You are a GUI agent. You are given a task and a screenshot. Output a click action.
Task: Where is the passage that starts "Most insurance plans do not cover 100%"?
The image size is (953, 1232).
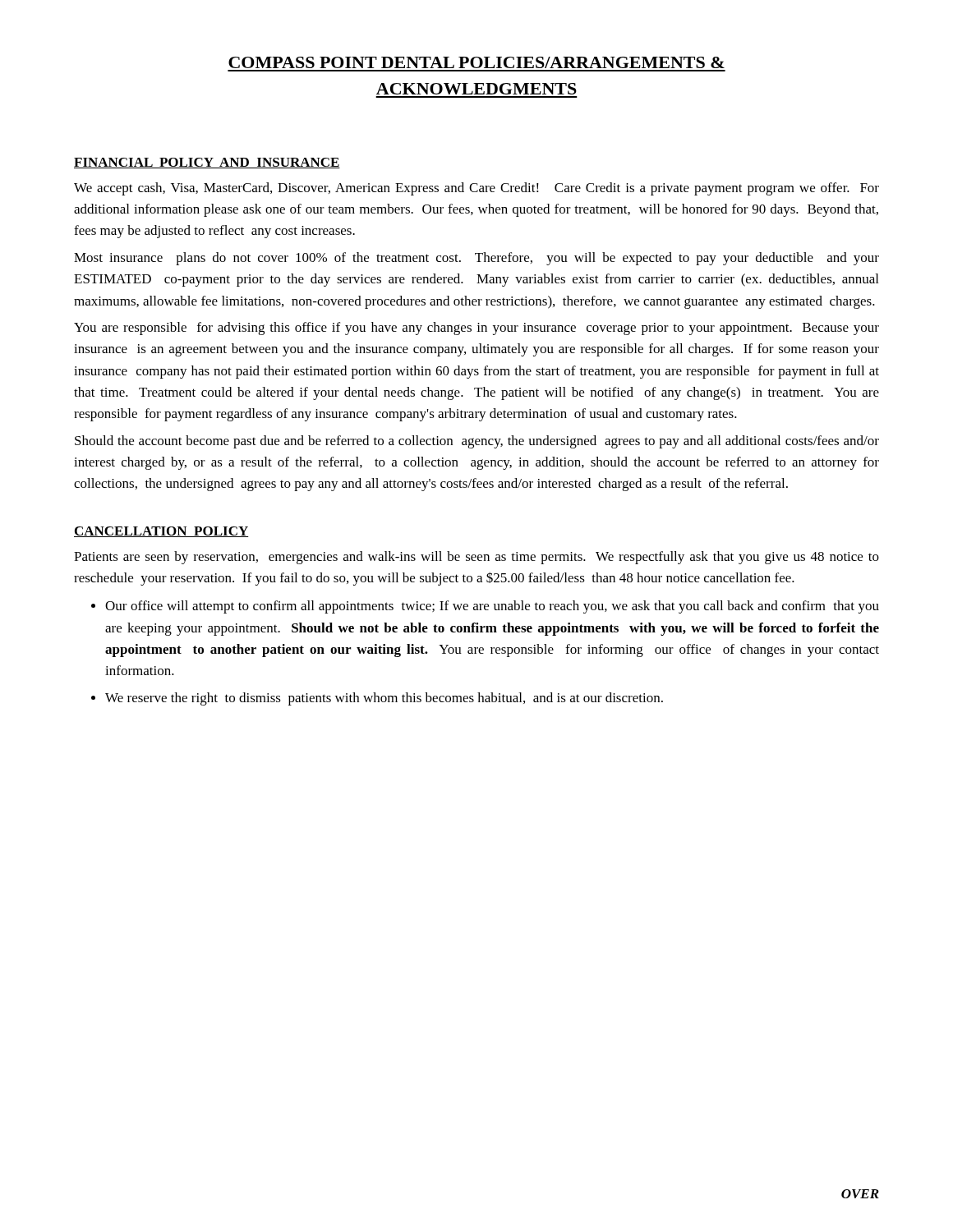pos(476,279)
